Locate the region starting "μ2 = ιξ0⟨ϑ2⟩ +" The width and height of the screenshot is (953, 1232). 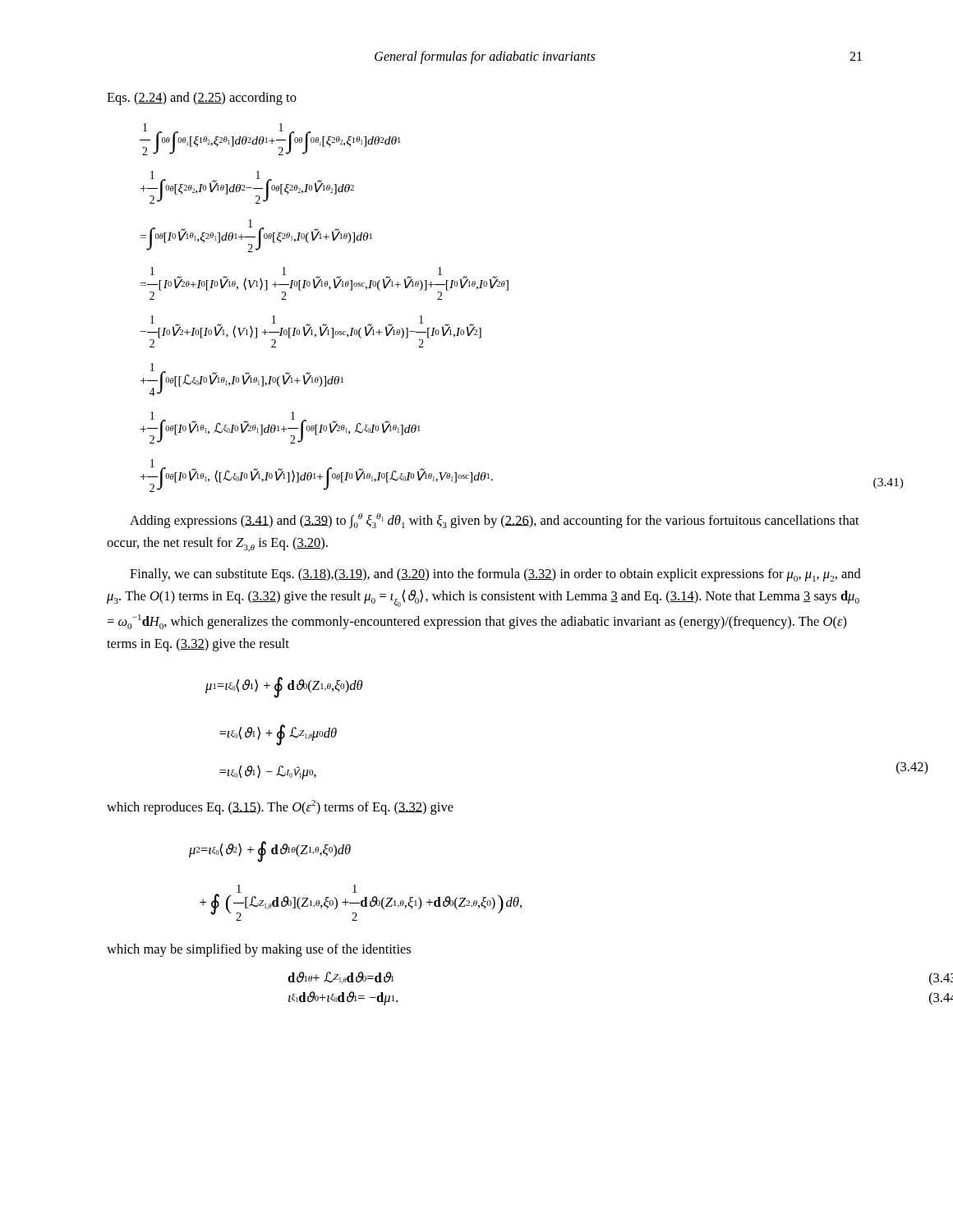pos(270,852)
